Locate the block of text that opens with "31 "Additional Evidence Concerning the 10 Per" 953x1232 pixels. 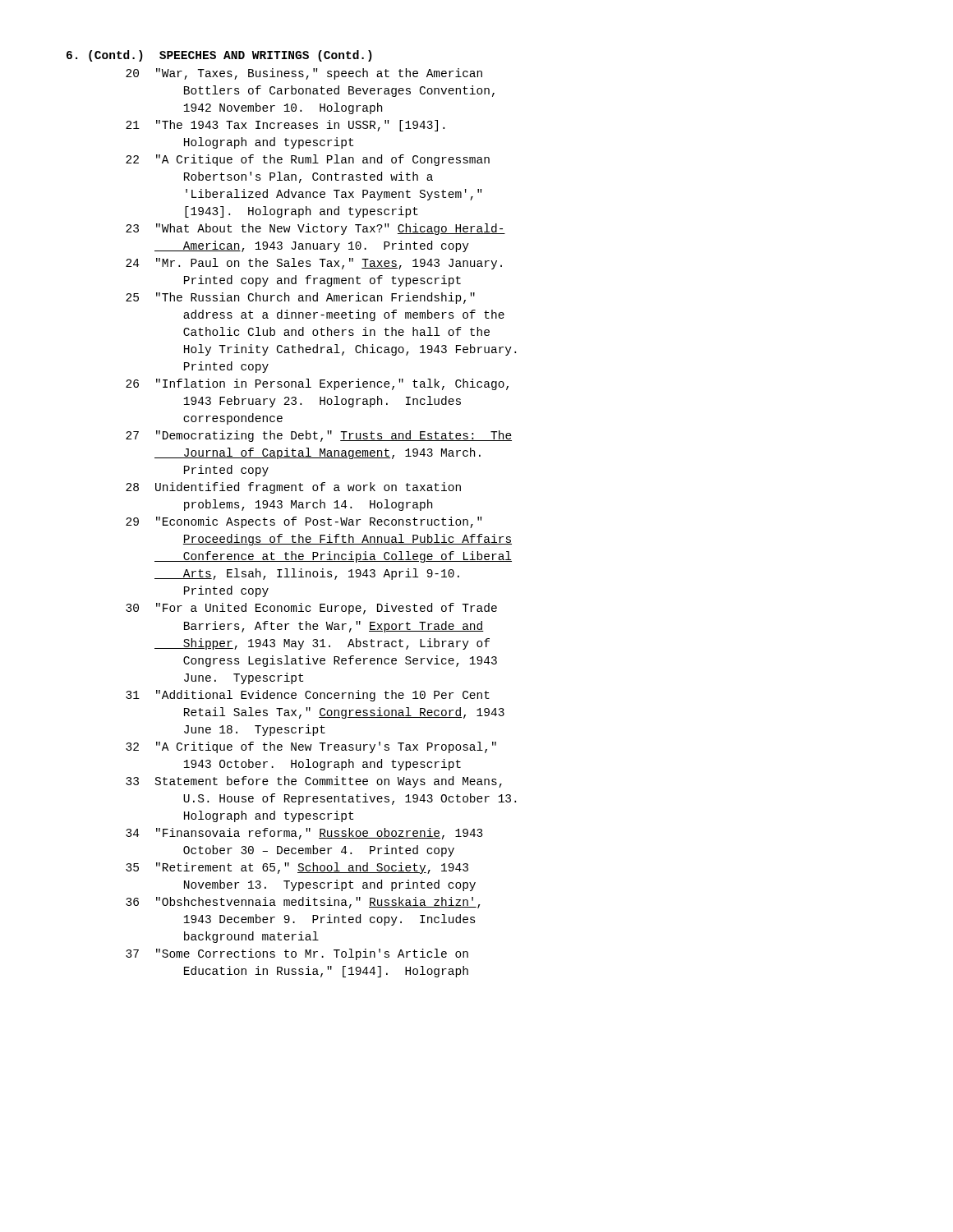point(476,713)
